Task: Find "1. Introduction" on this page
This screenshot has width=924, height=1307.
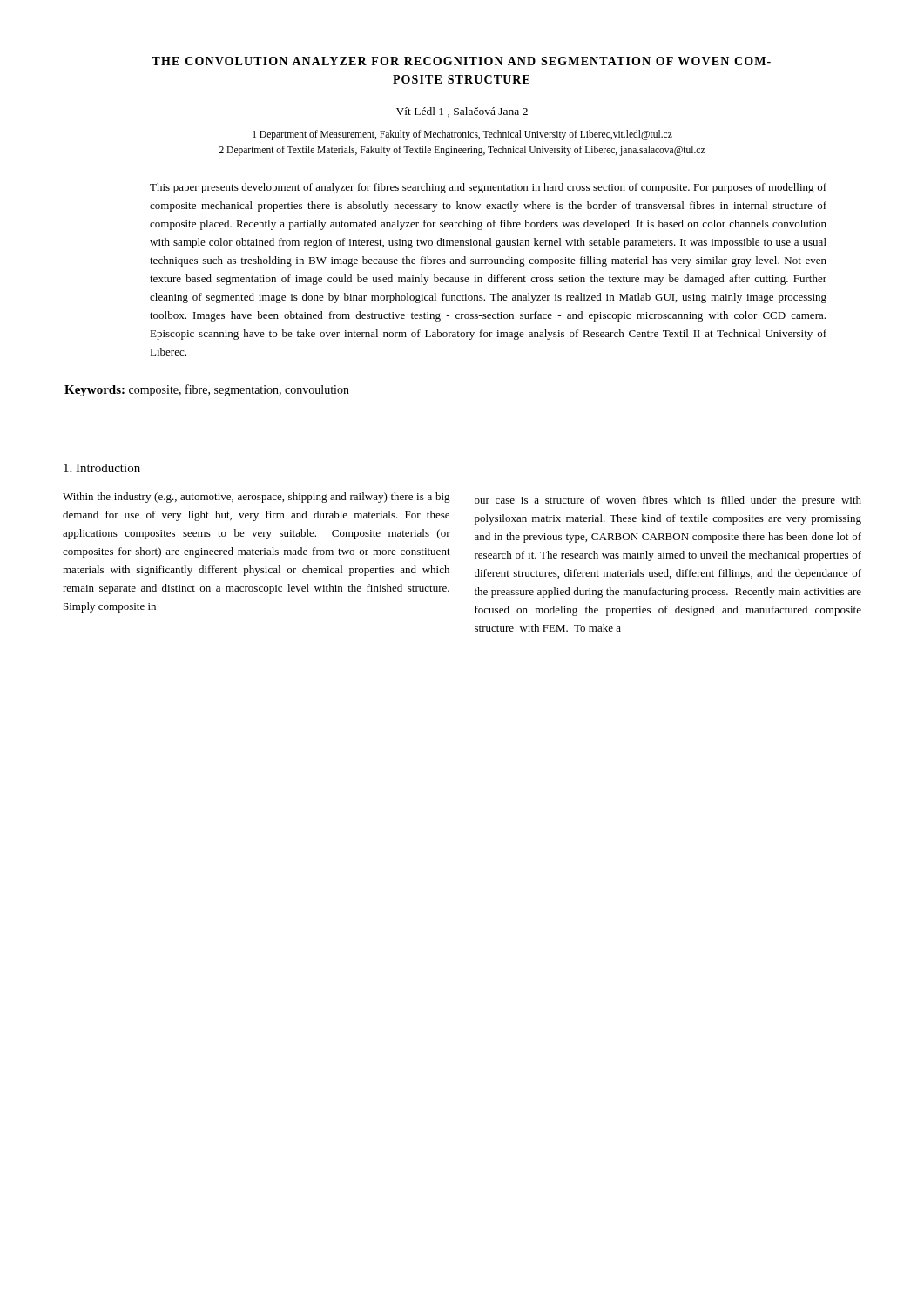Action: pos(102,468)
